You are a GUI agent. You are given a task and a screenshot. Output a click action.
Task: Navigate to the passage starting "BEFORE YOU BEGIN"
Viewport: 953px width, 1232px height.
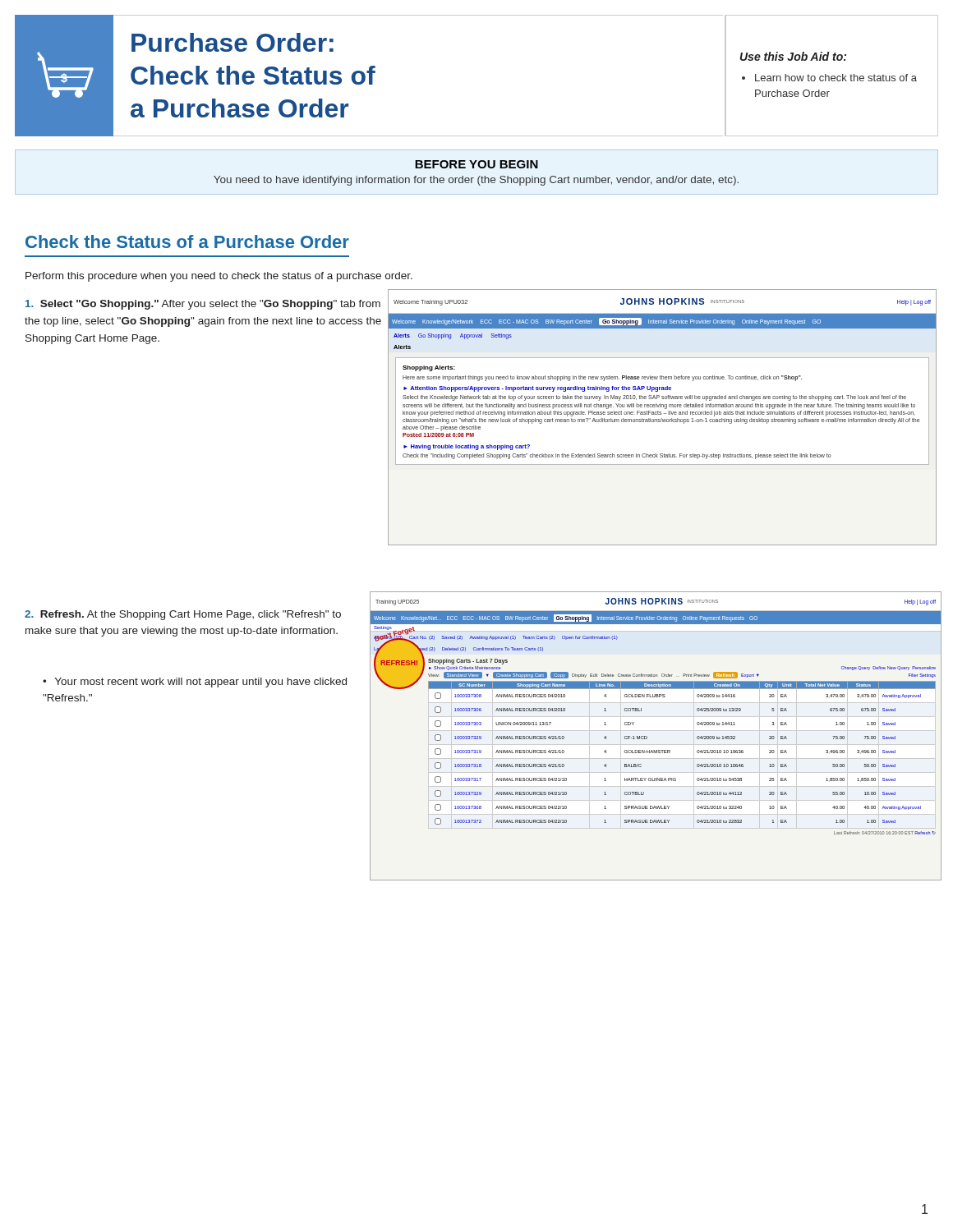pos(476,171)
